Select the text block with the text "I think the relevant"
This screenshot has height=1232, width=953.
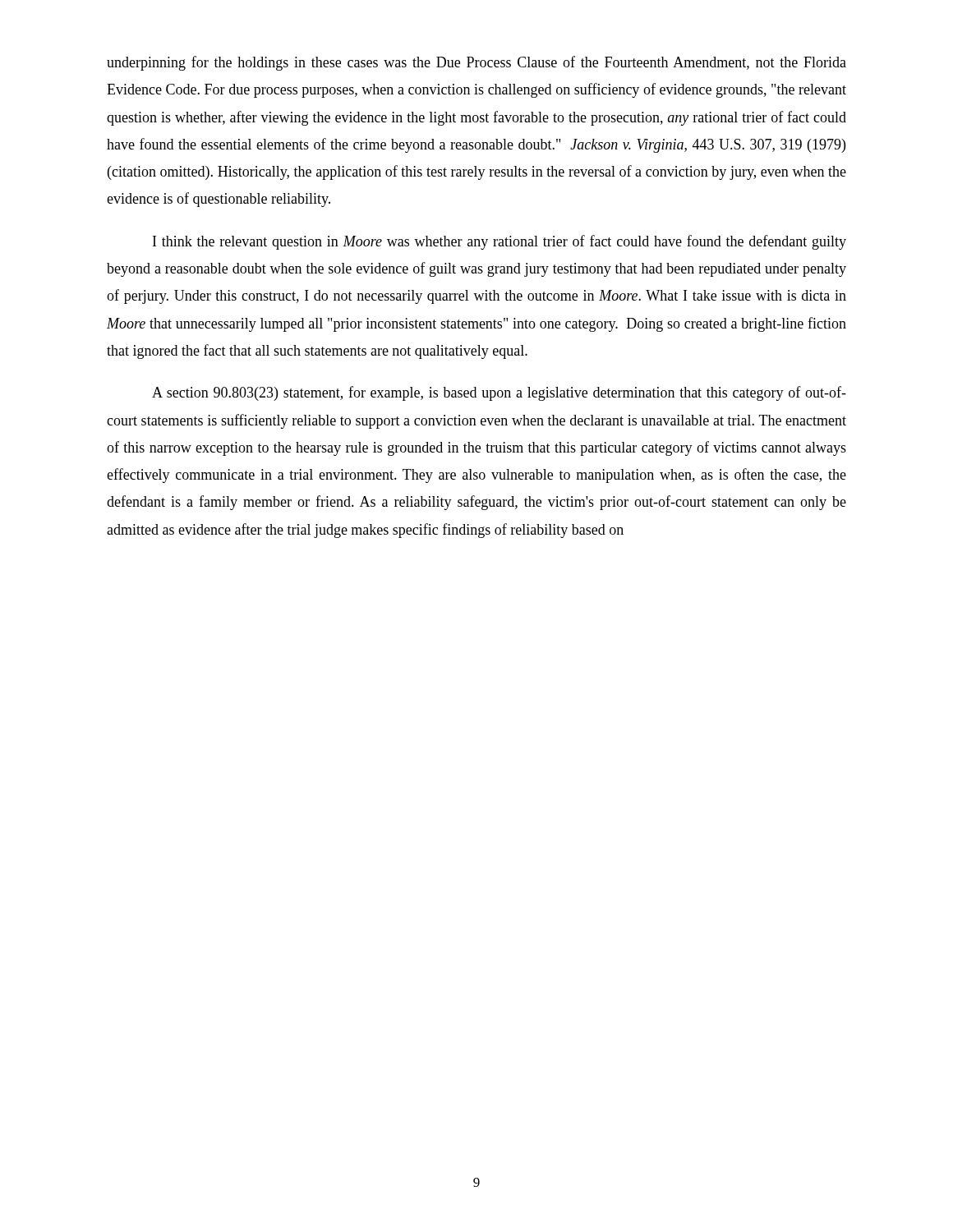point(476,296)
